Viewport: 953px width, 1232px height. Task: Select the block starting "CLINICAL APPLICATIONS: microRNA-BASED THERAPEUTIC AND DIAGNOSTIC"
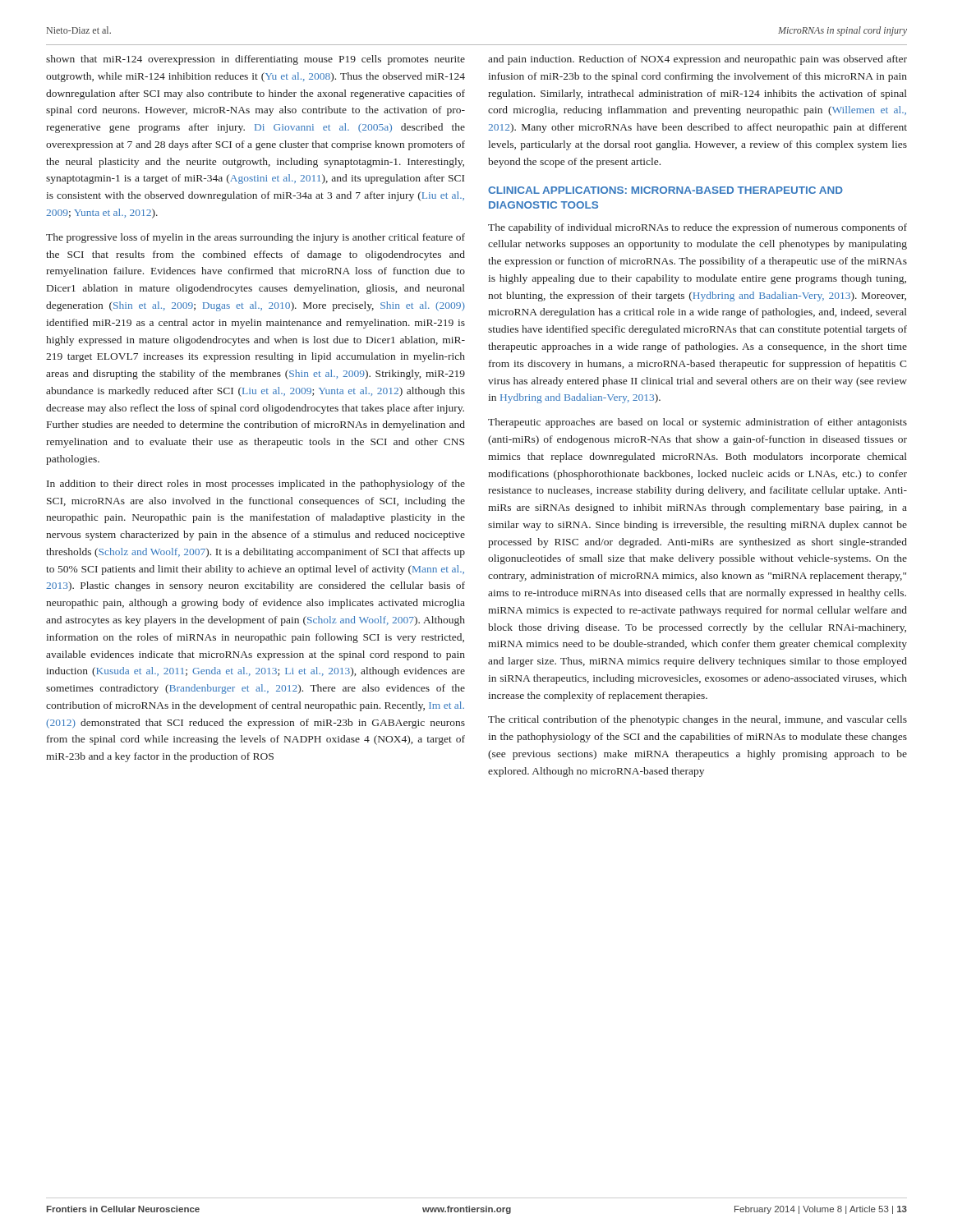pyautogui.click(x=698, y=198)
